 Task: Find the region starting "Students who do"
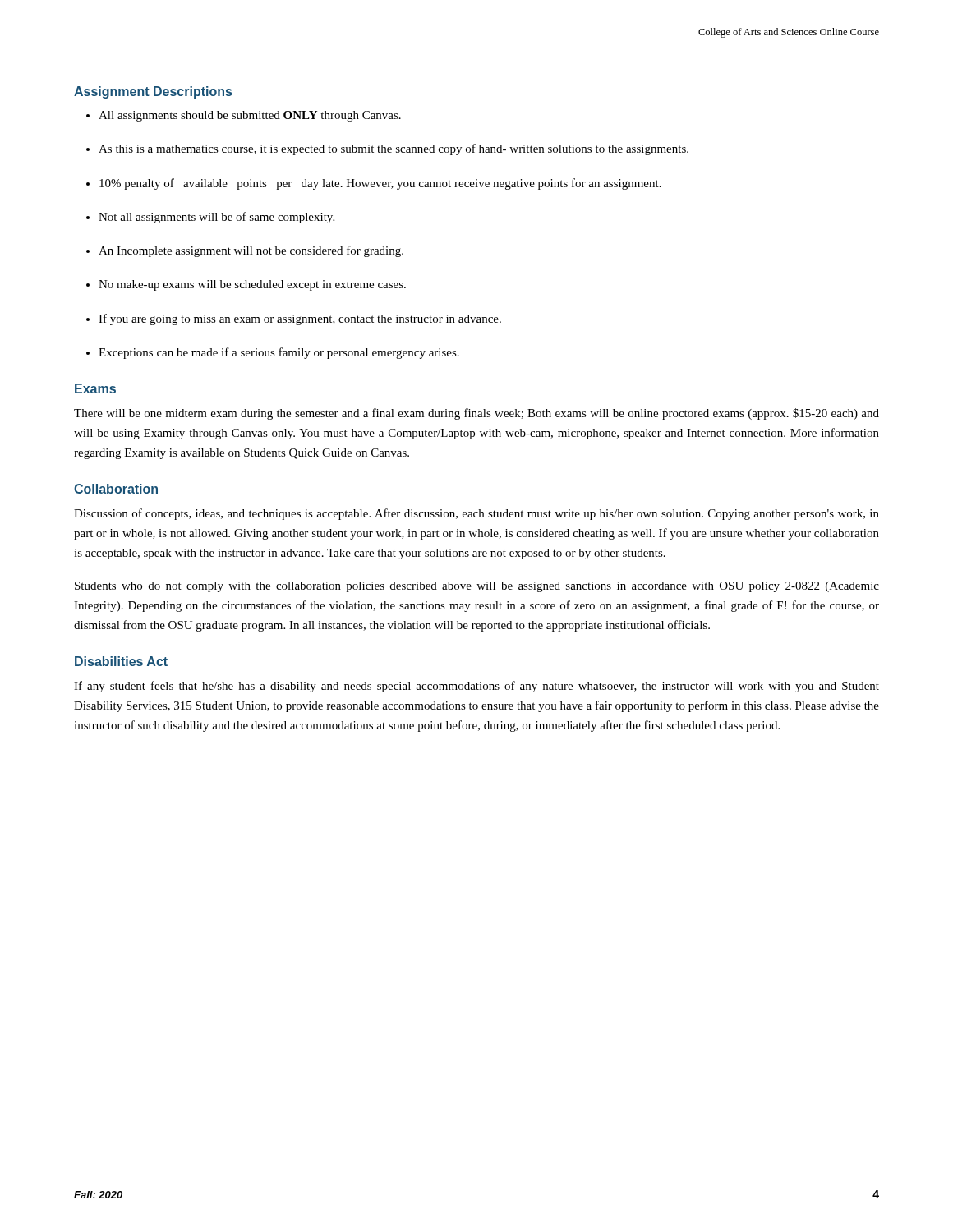pyautogui.click(x=476, y=605)
